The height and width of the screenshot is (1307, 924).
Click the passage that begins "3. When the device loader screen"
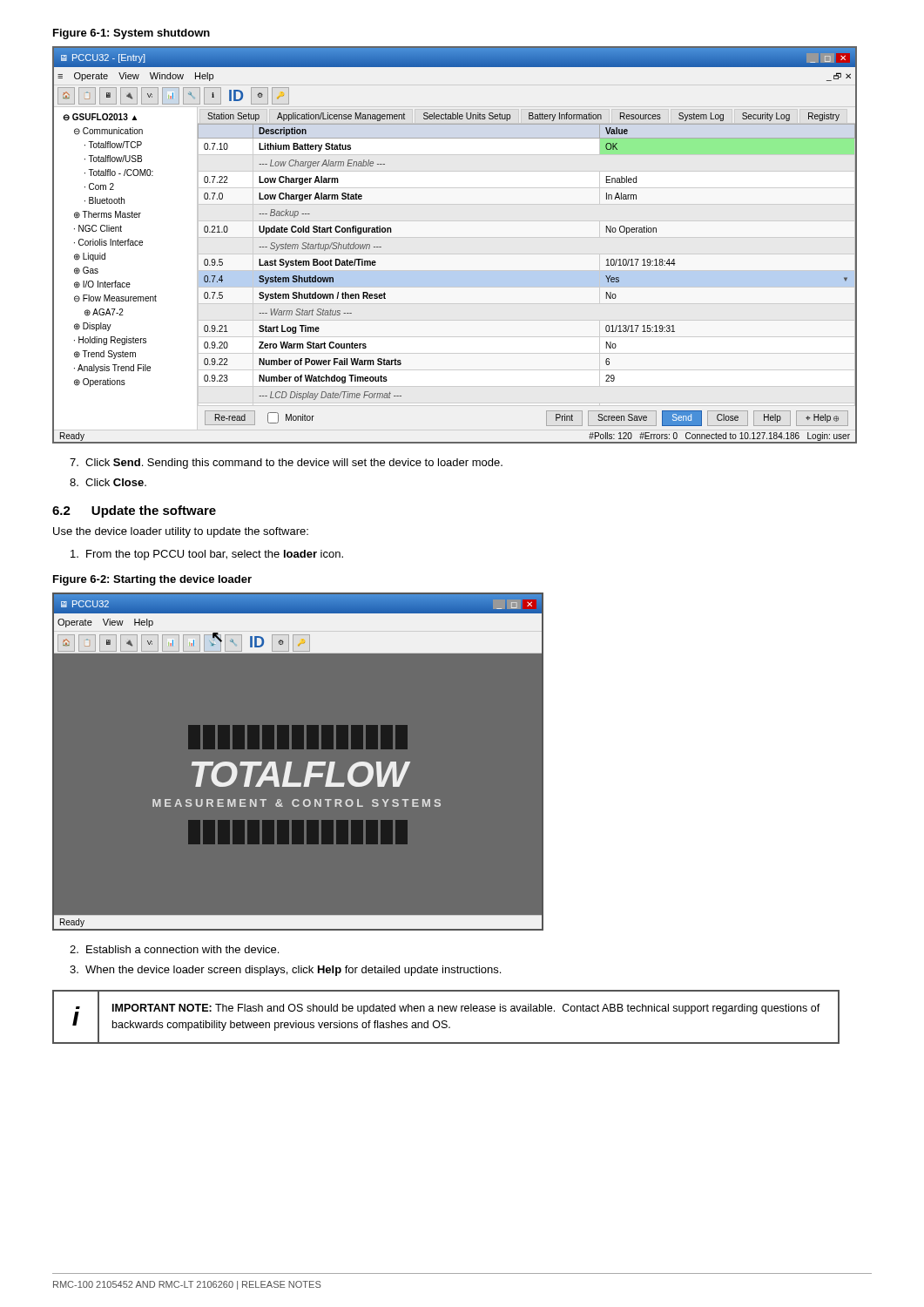286,969
